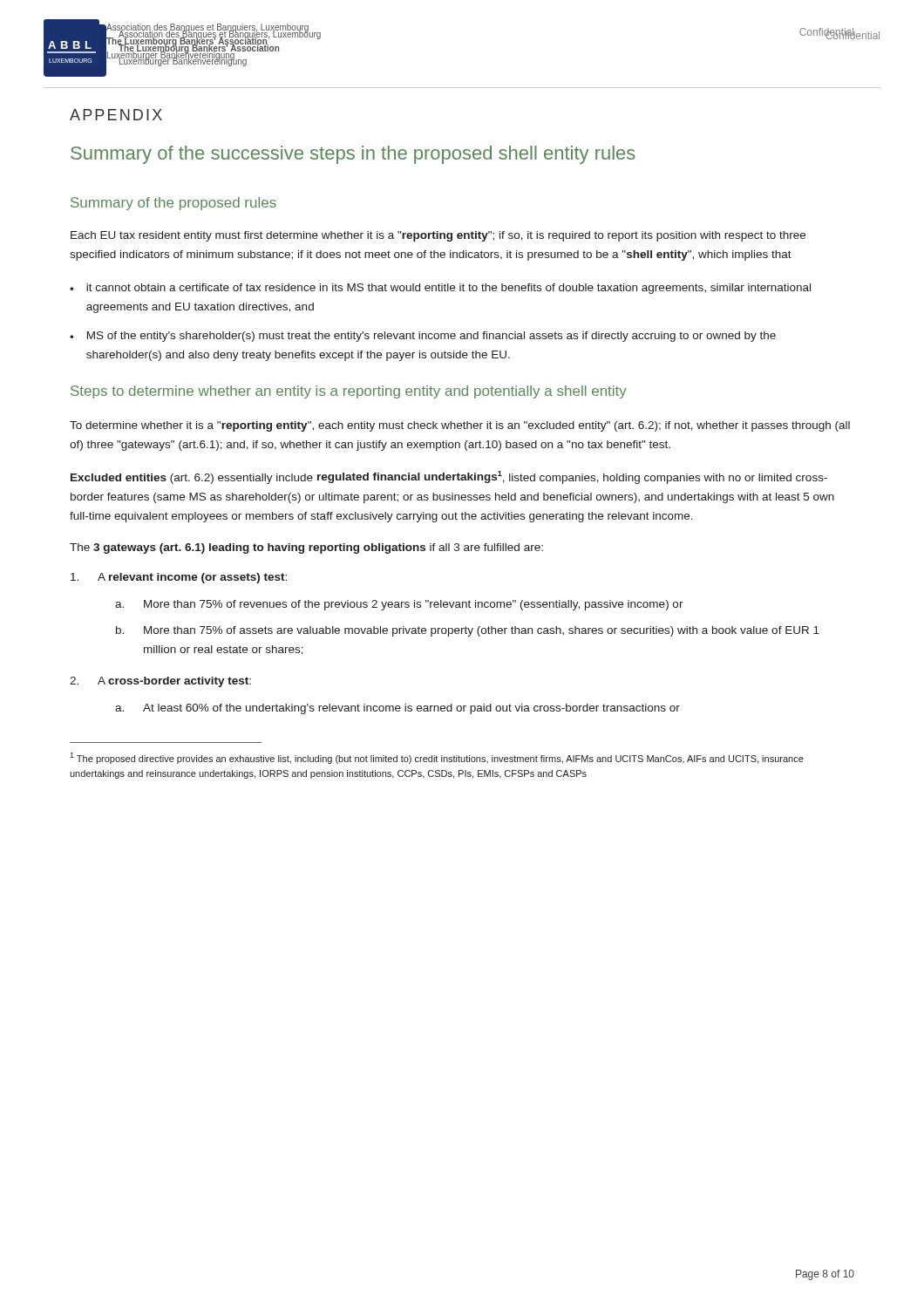Select a logo
Image resolution: width=924 pixels, height=1308 pixels.
pyautogui.click(x=71, y=45)
